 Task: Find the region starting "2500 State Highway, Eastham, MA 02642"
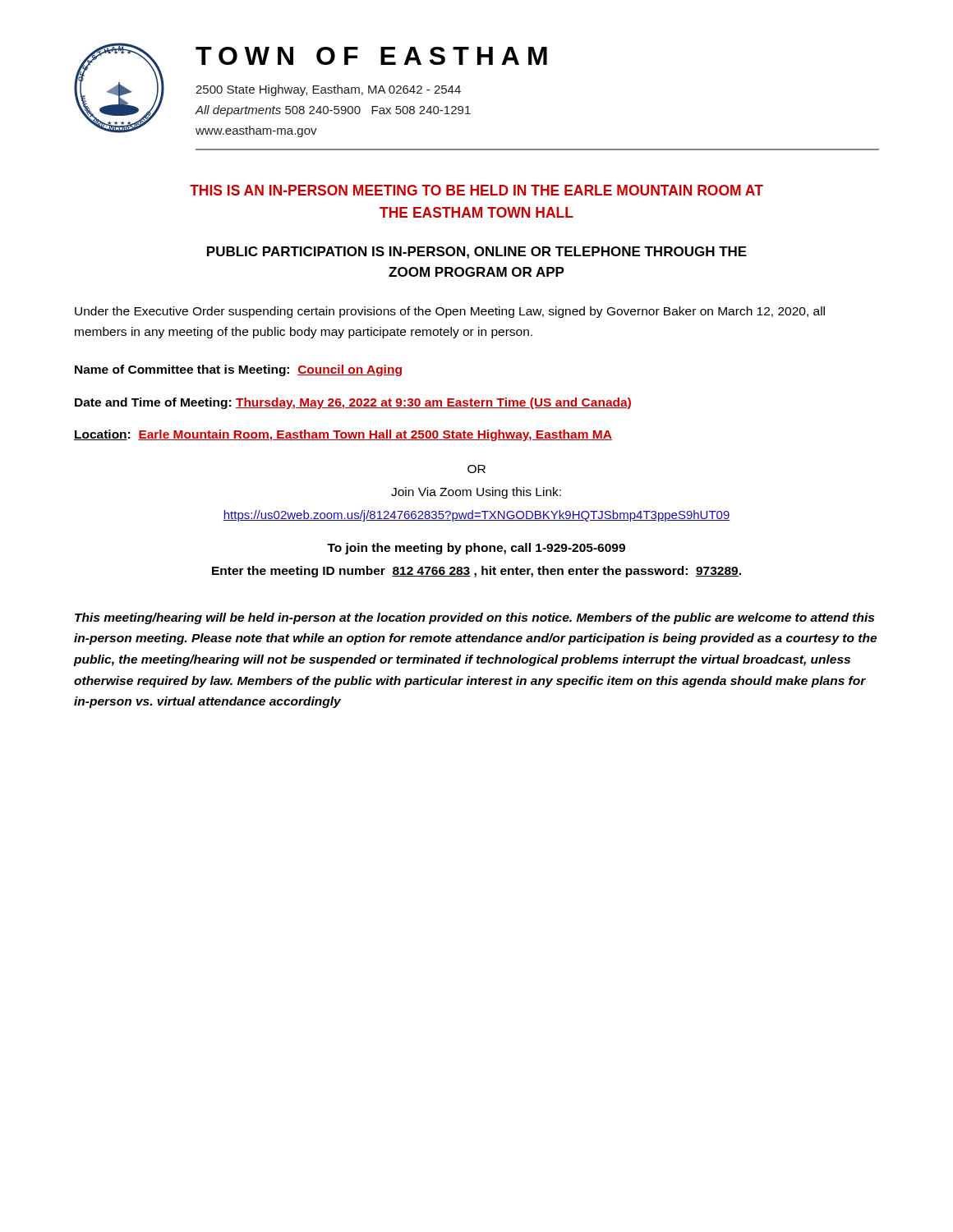pyautogui.click(x=333, y=109)
